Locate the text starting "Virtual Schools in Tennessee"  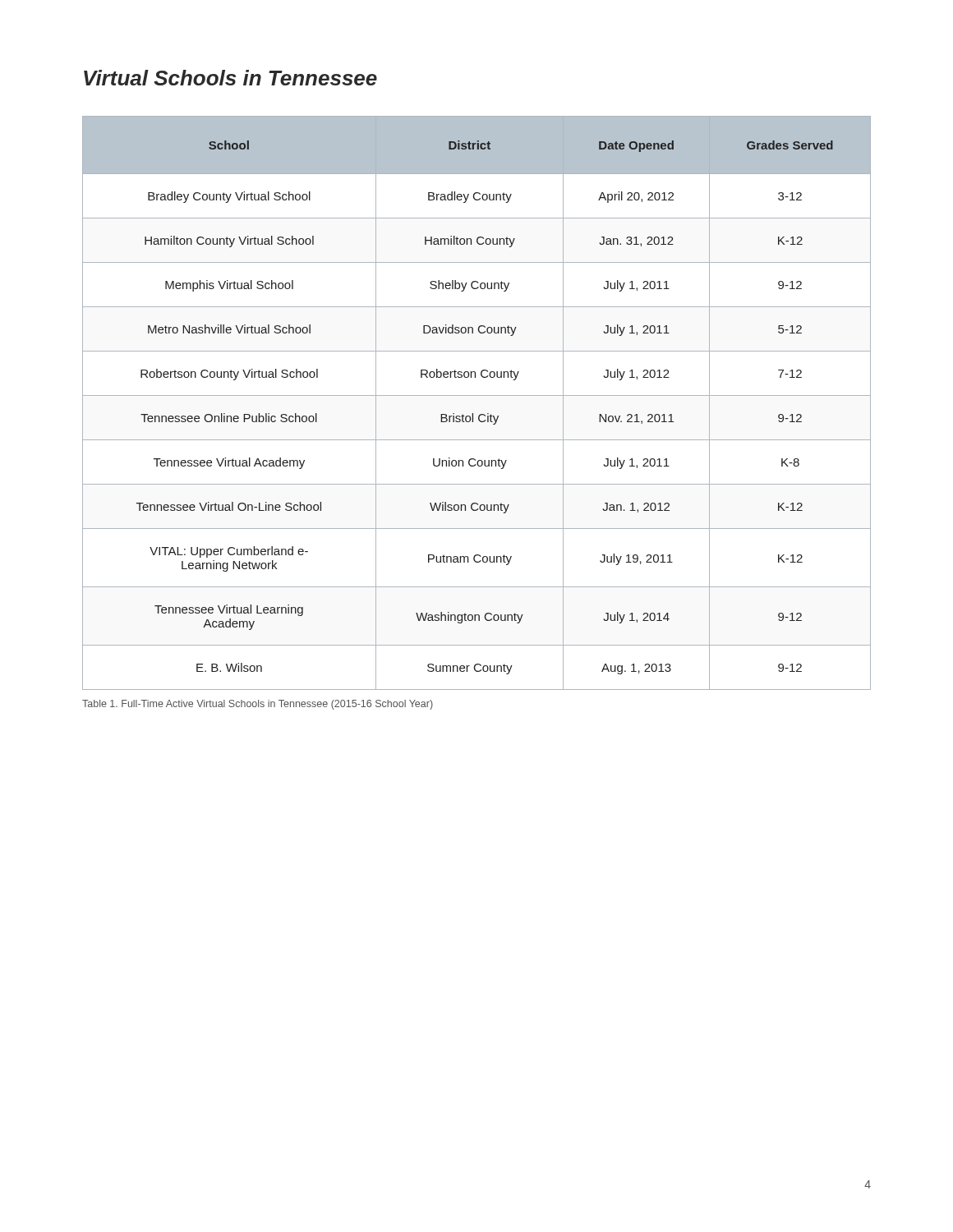[x=230, y=78]
